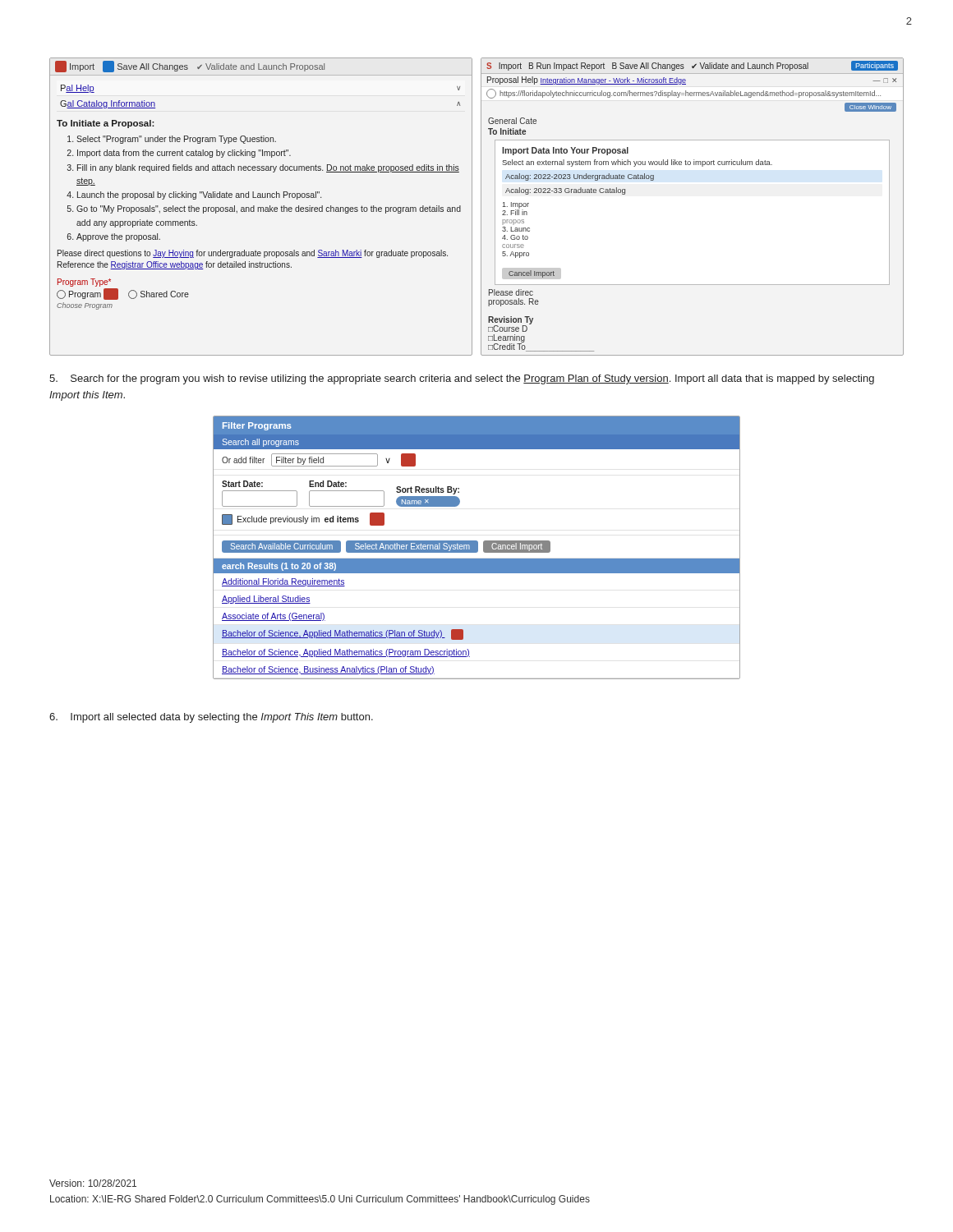The image size is (953, 1232).
Task: Click the passage that begins "6. Import all selected data by"
Action: (211, 716)
